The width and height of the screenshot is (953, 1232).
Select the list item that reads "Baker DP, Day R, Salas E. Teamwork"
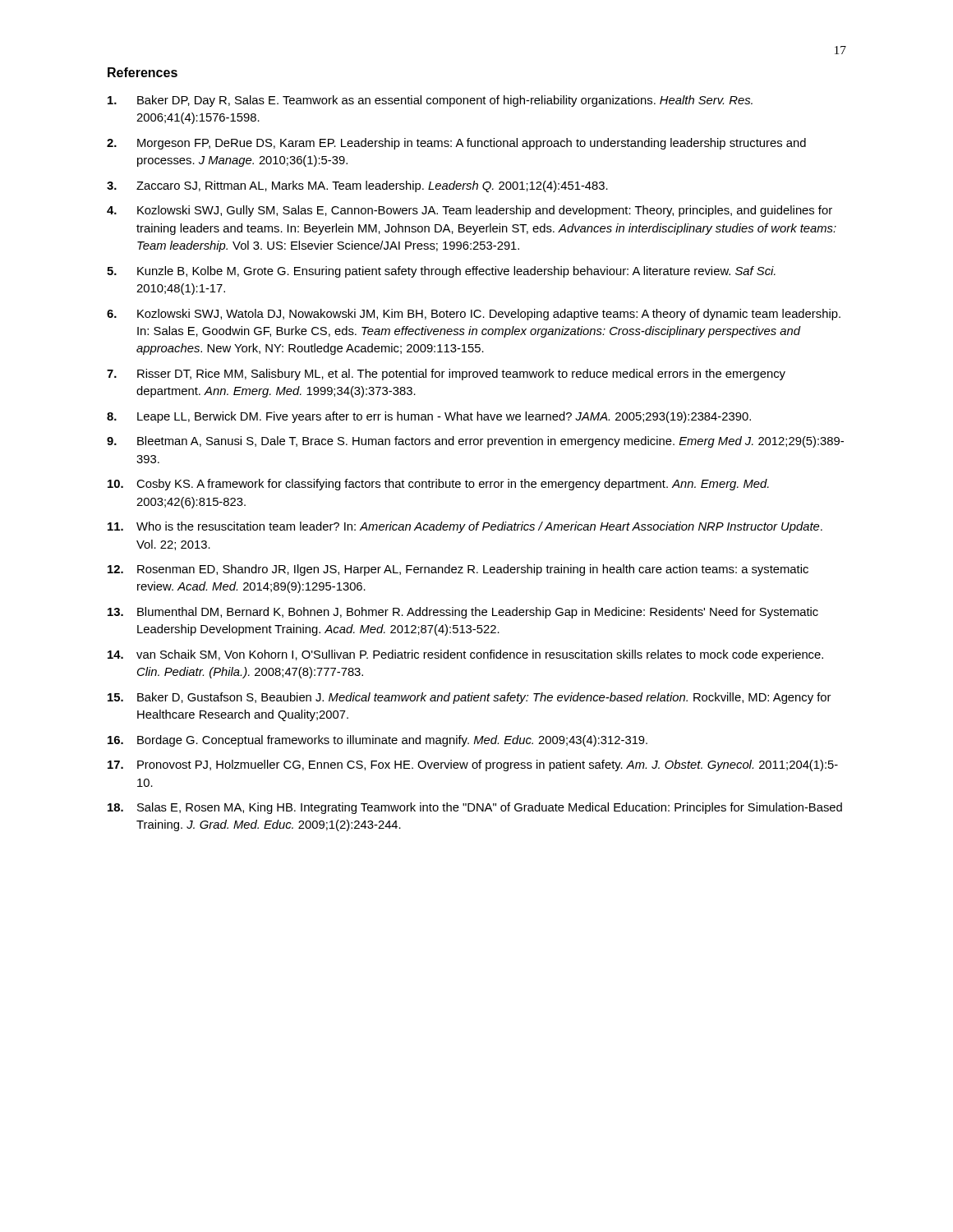[476, 110]
